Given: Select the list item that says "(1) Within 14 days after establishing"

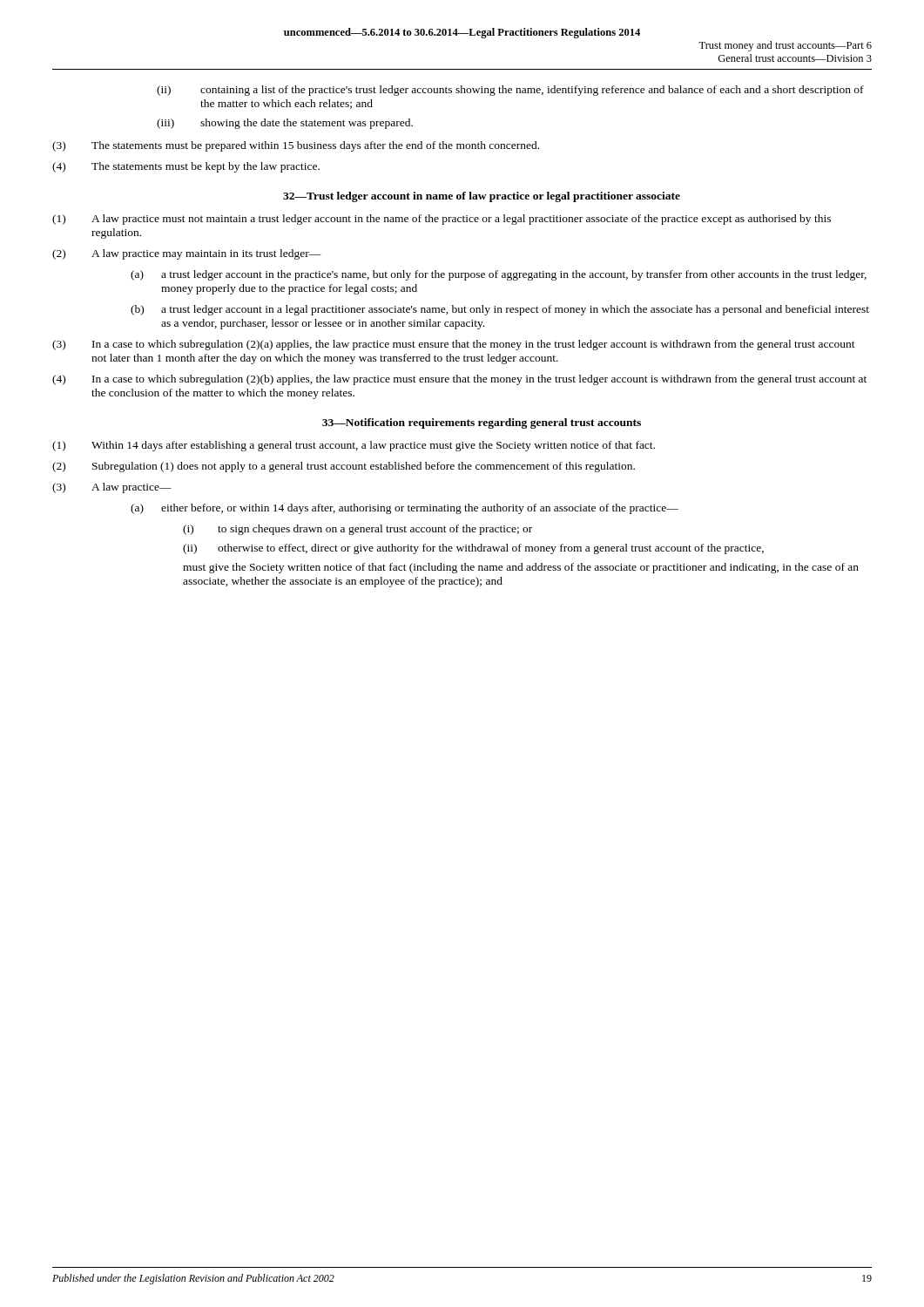Looking at the screenshot, I should coord(354,445).
